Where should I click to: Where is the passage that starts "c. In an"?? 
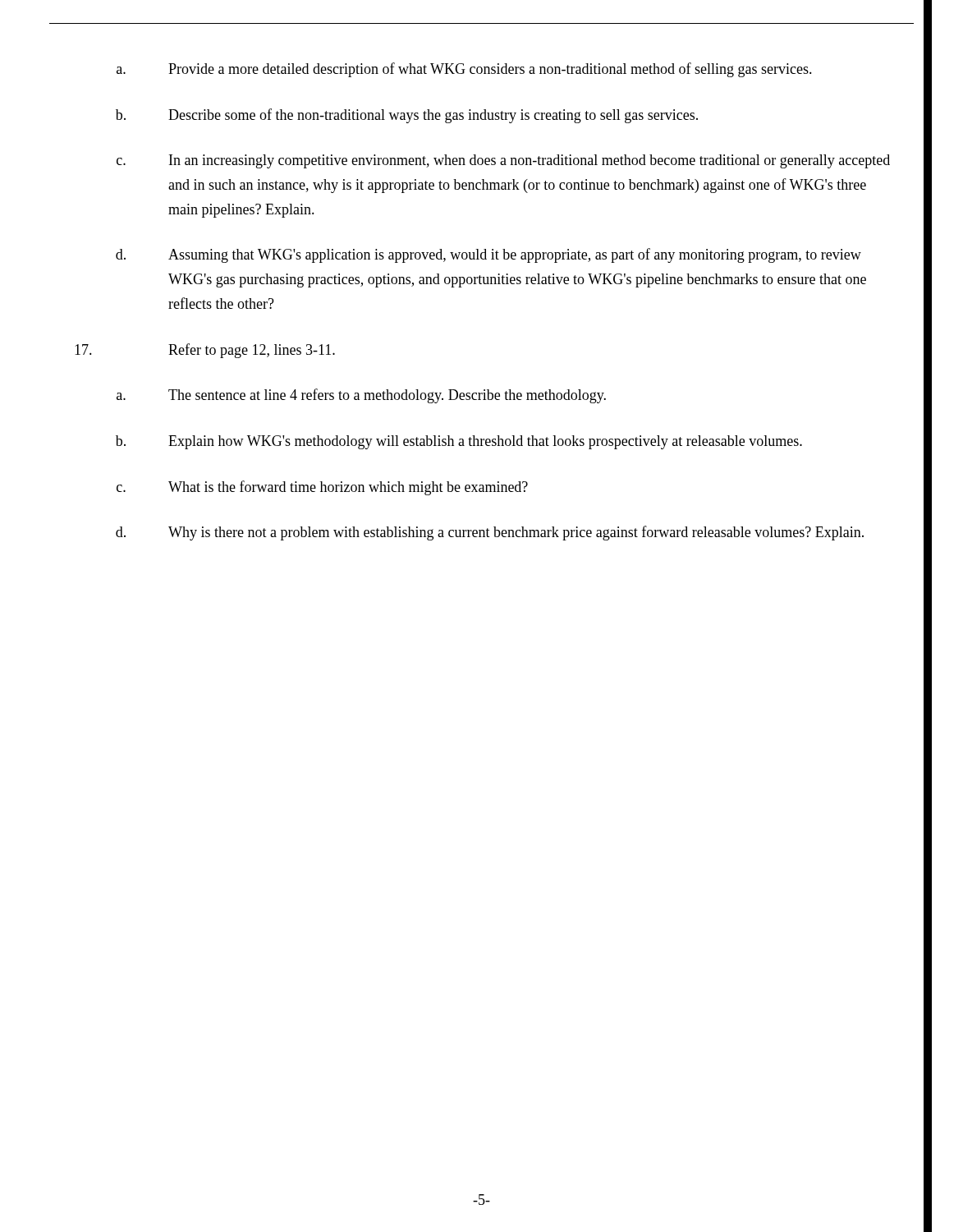coord(486,186)
